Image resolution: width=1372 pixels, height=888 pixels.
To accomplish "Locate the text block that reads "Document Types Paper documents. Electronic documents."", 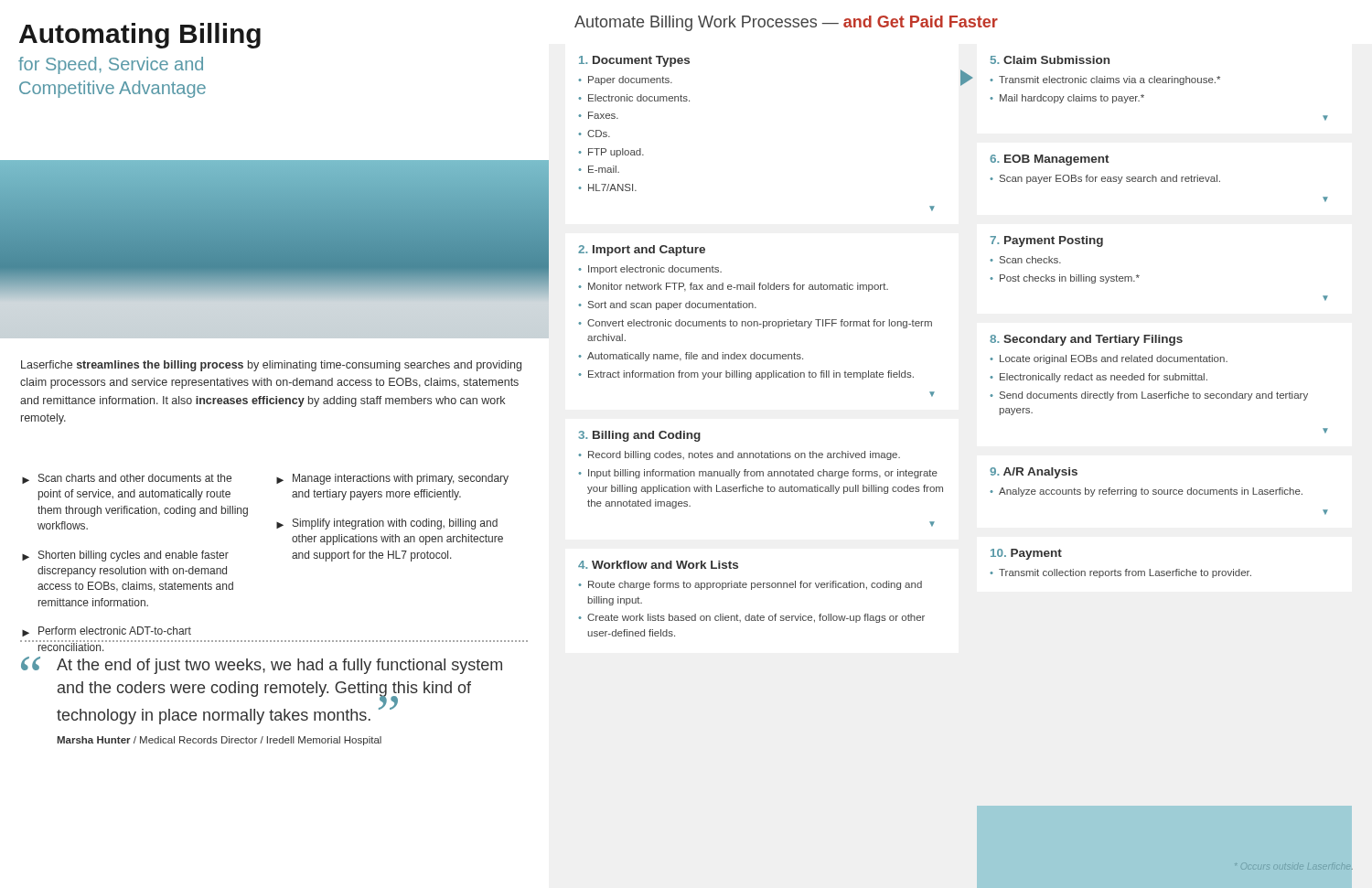I will point(634,61).
